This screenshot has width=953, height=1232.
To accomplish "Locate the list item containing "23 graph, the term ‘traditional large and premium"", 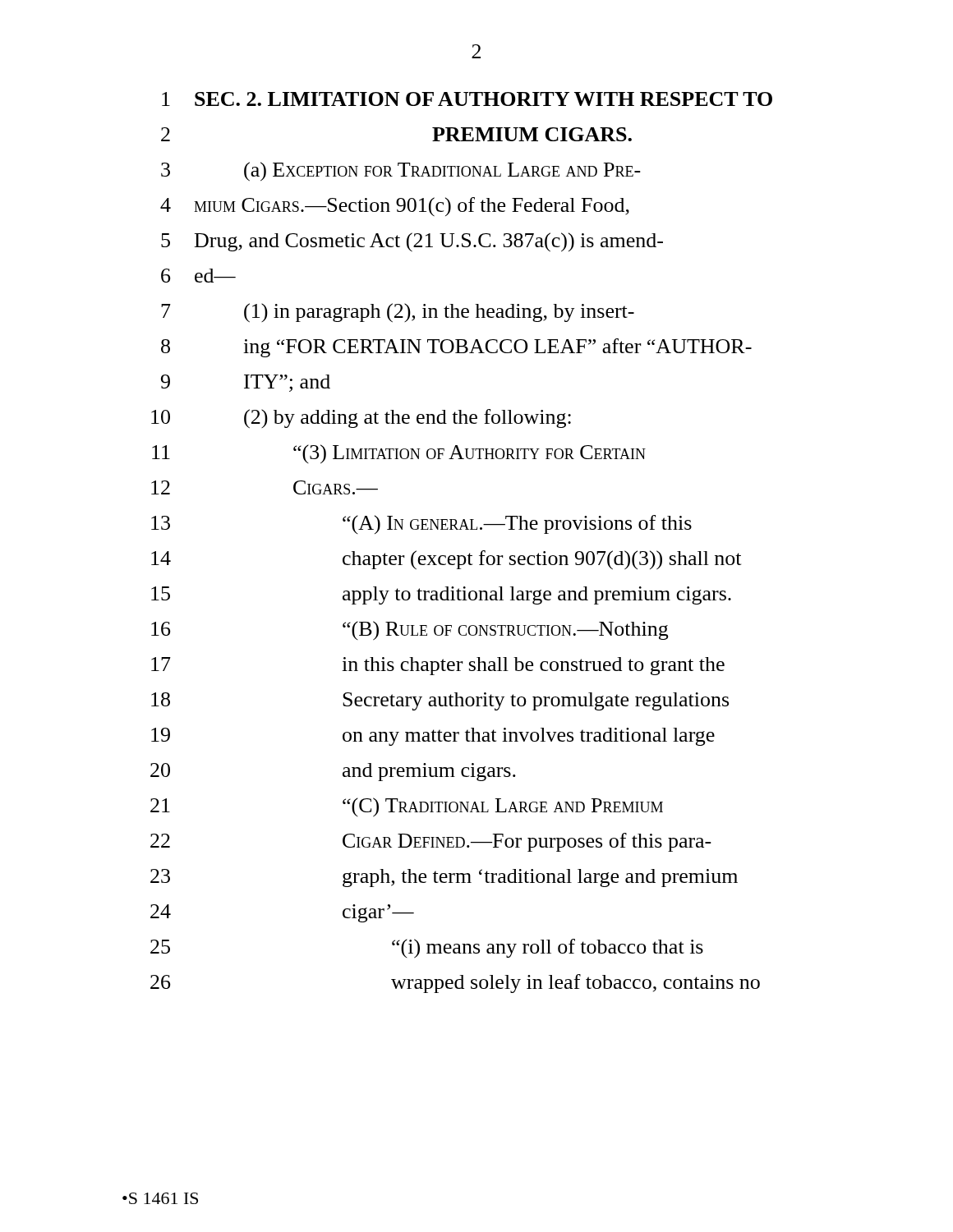I will click(496, 877).
